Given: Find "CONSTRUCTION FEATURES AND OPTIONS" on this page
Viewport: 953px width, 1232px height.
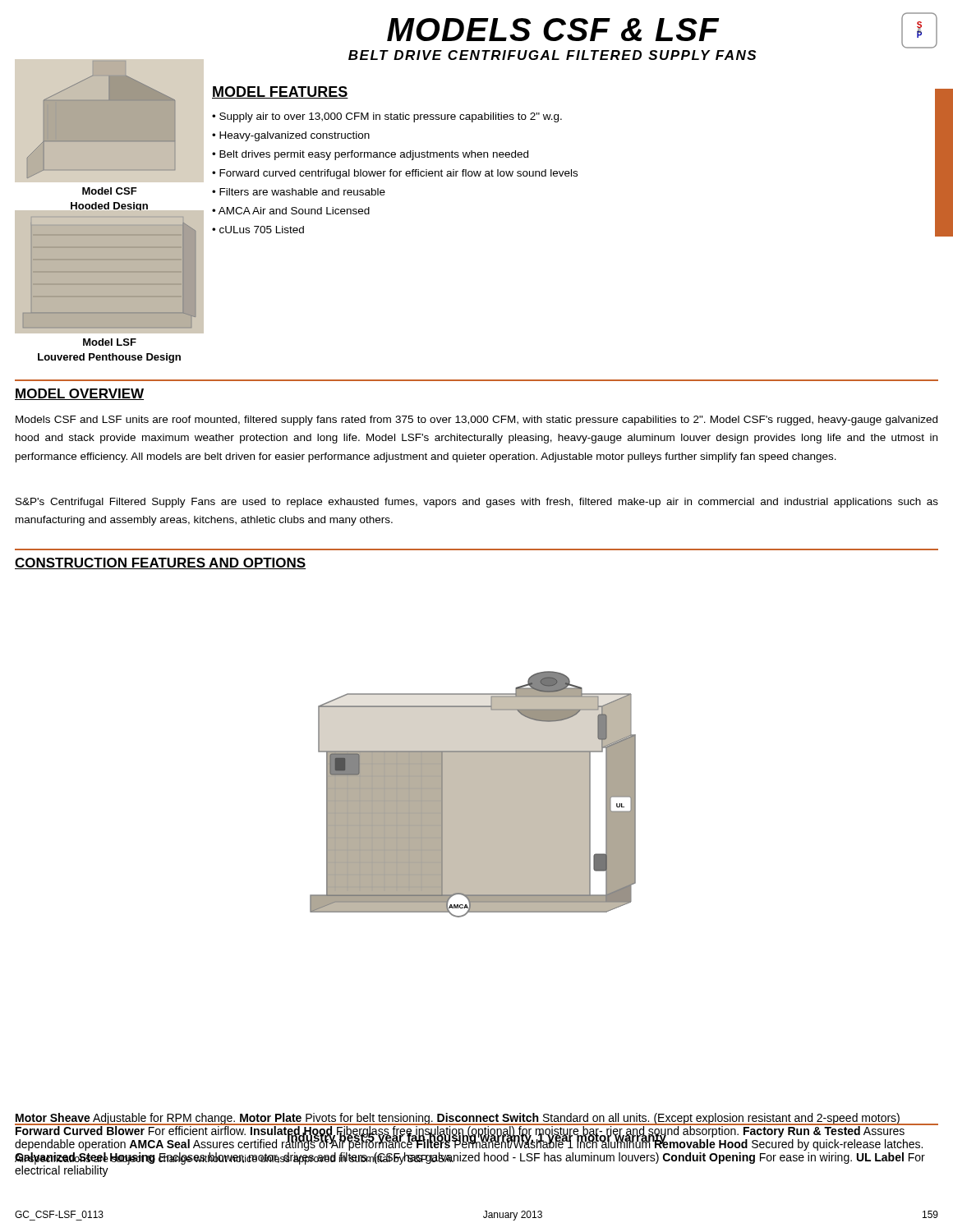Looking at the screenshot, I should click(x=160, y=563).
